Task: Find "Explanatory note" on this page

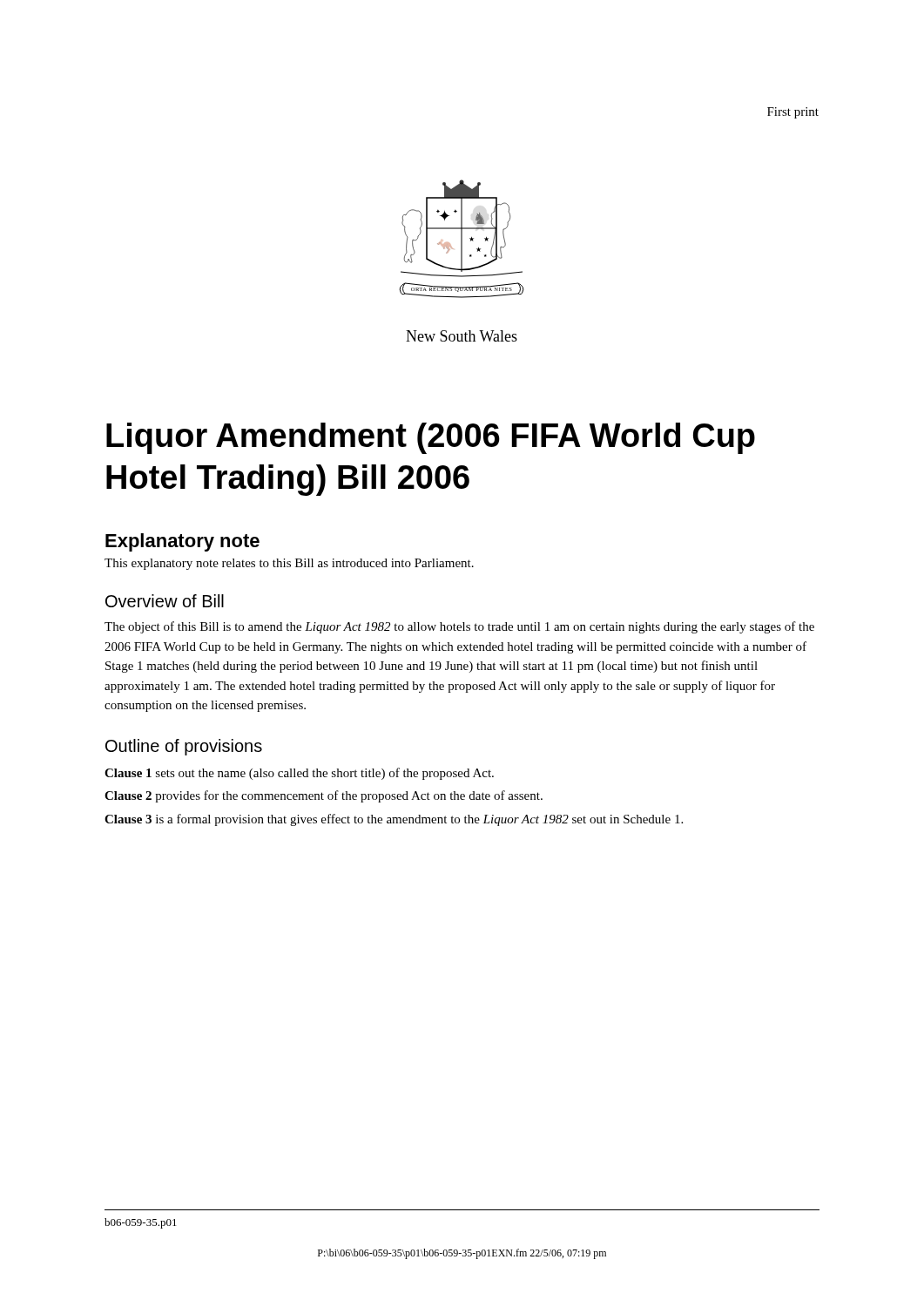Action: click(x=182, y=541)
